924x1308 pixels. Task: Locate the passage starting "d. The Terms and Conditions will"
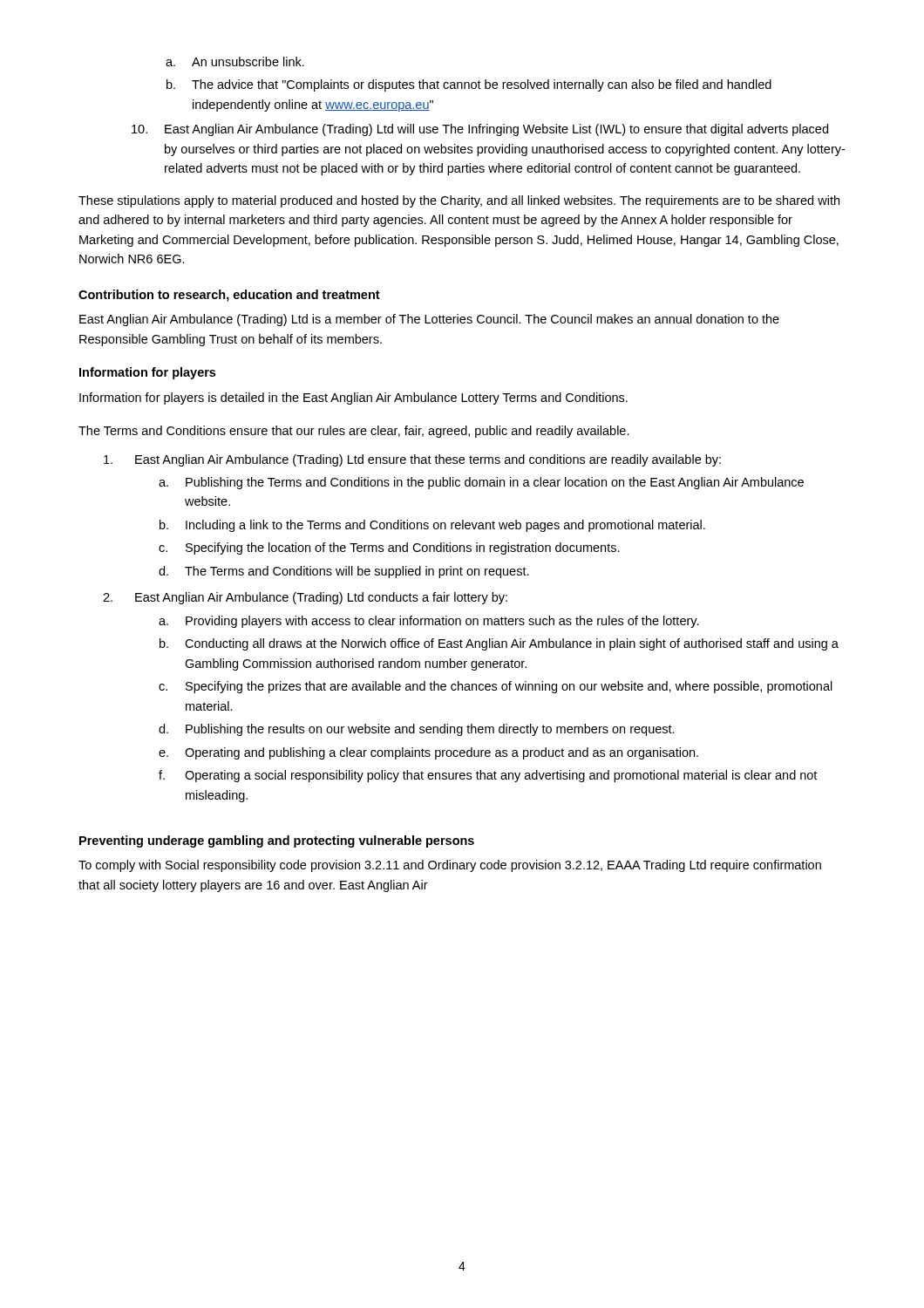click(344, 571)
